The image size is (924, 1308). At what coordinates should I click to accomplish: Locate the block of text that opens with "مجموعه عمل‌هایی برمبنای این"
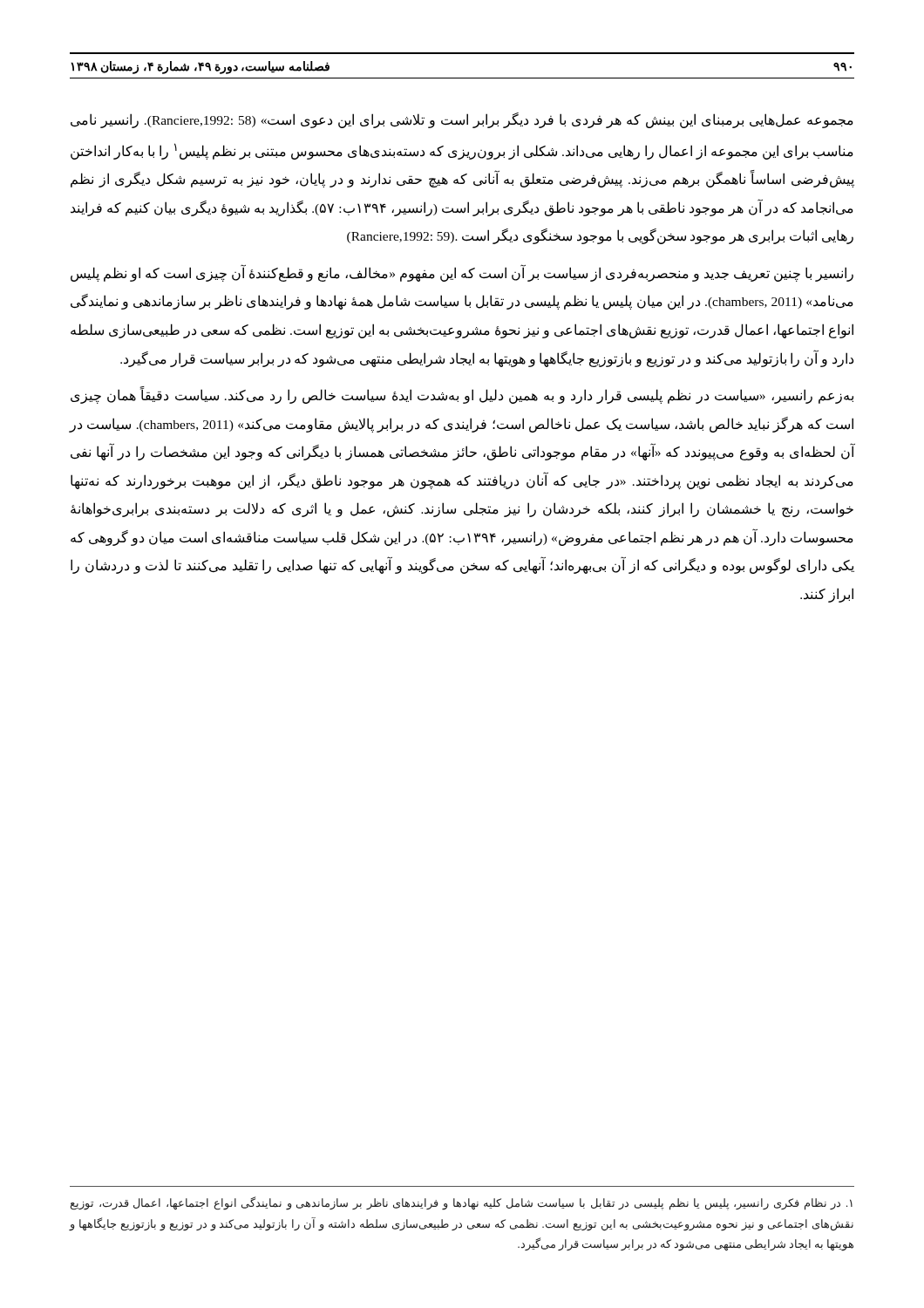coord(462,178)
